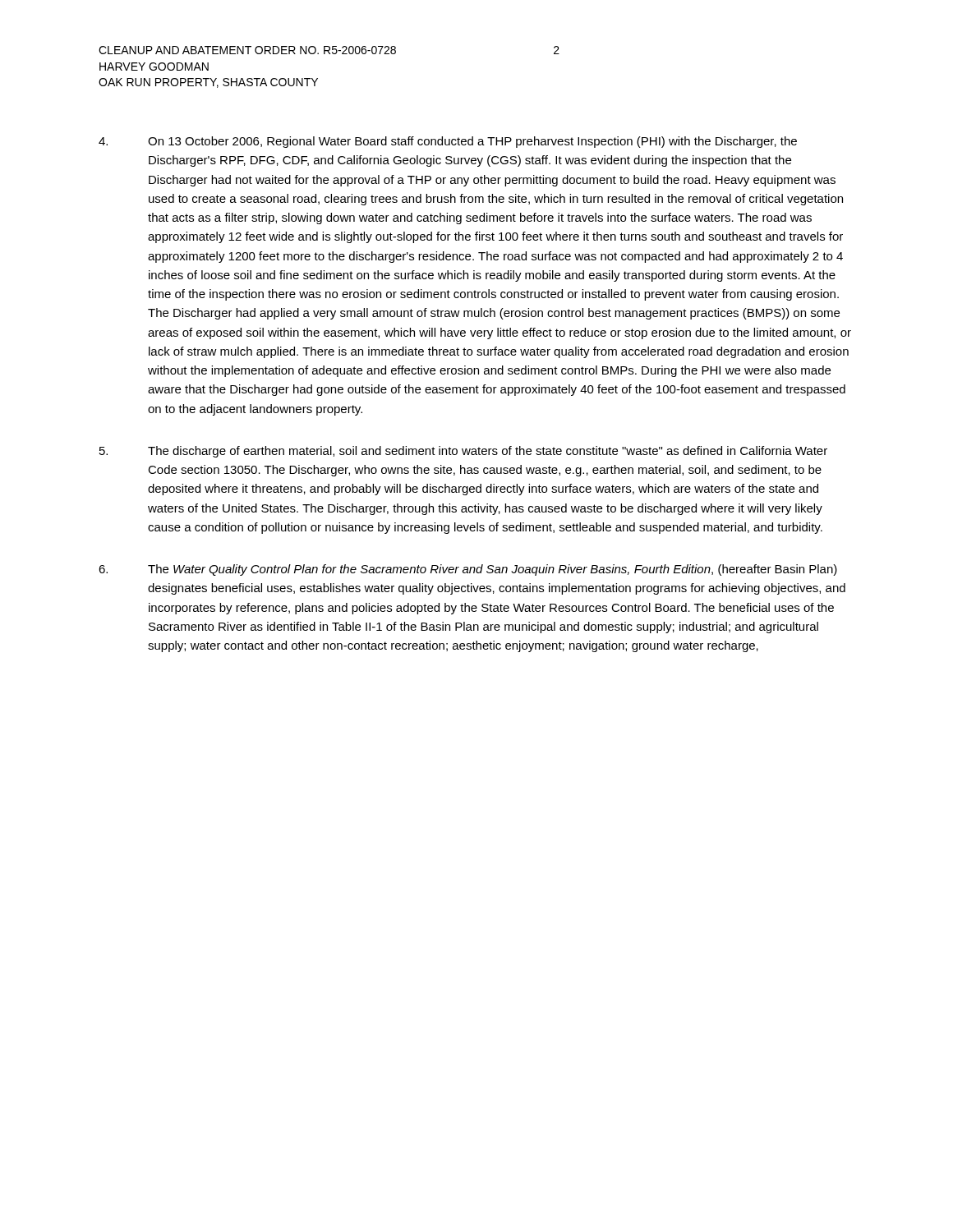Click the passage that begins "5. The discharge of earthen material,"
953x1232 pixels.
[x=476, y=489]
